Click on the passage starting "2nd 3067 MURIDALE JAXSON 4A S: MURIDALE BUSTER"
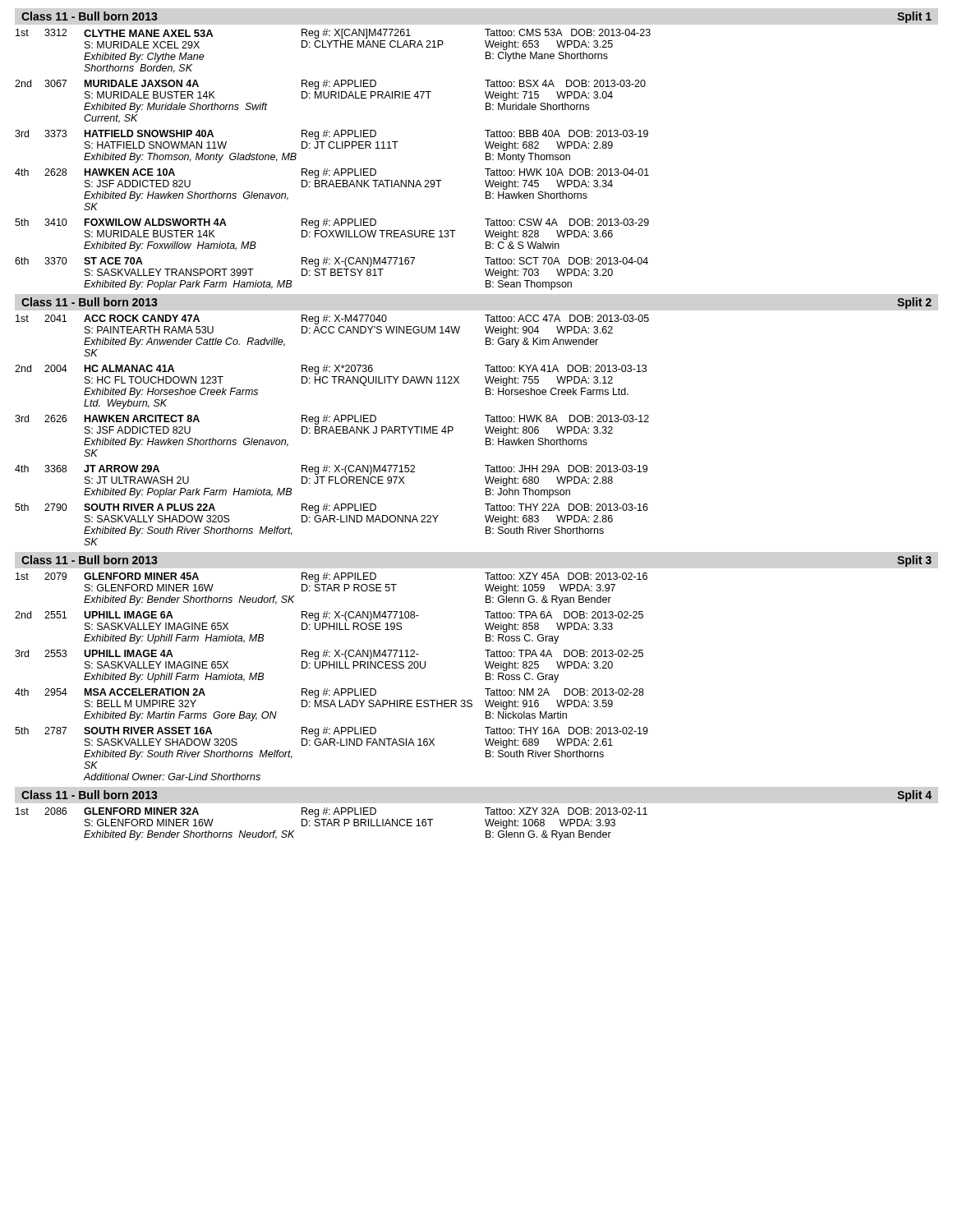 pyautogui.click(x=476, y=101)
